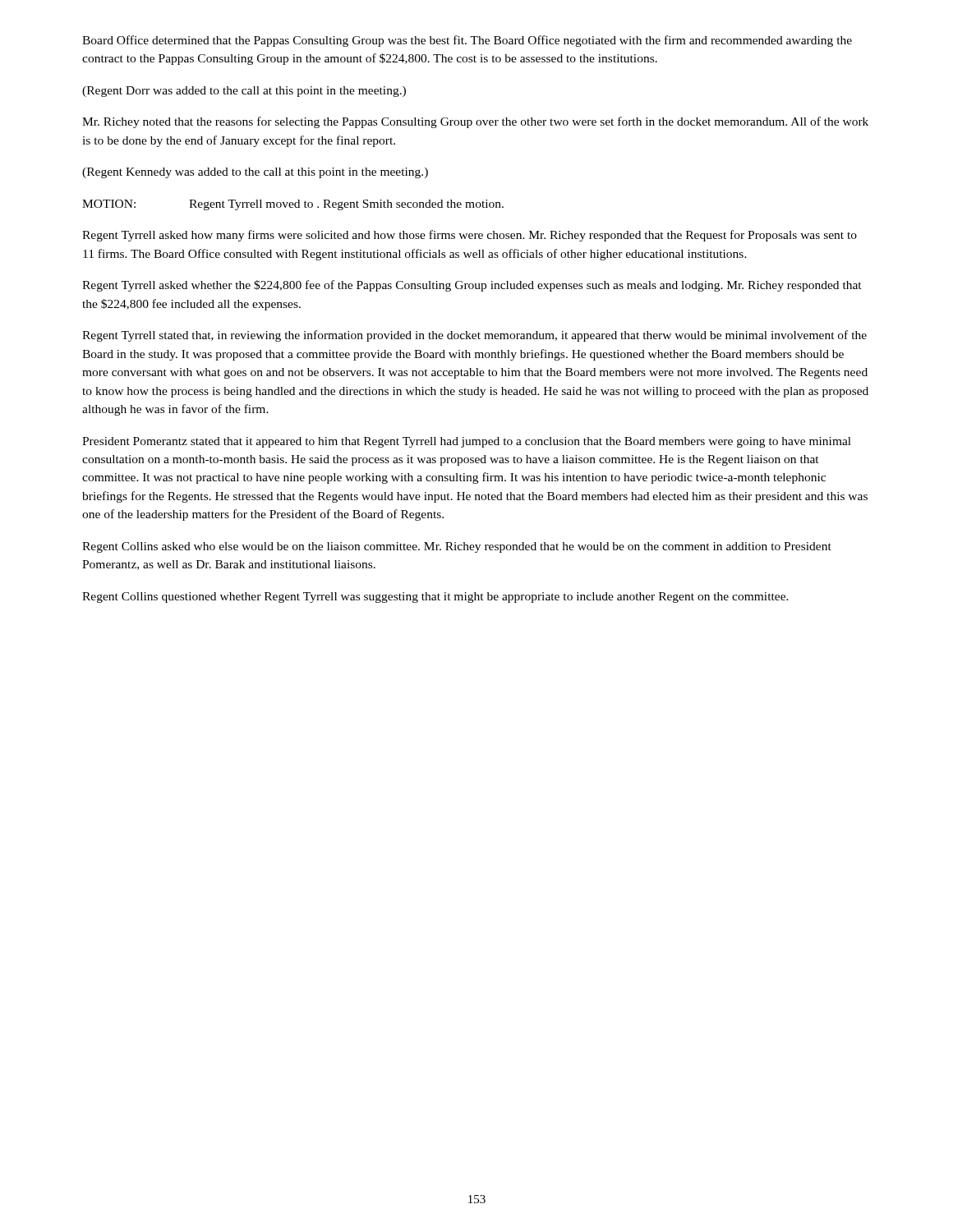Locate the text block with the text "(Regent Kennedy was added to"
Screen dimensions: 1232x953
pyautogui.click(x=255, y=172)
